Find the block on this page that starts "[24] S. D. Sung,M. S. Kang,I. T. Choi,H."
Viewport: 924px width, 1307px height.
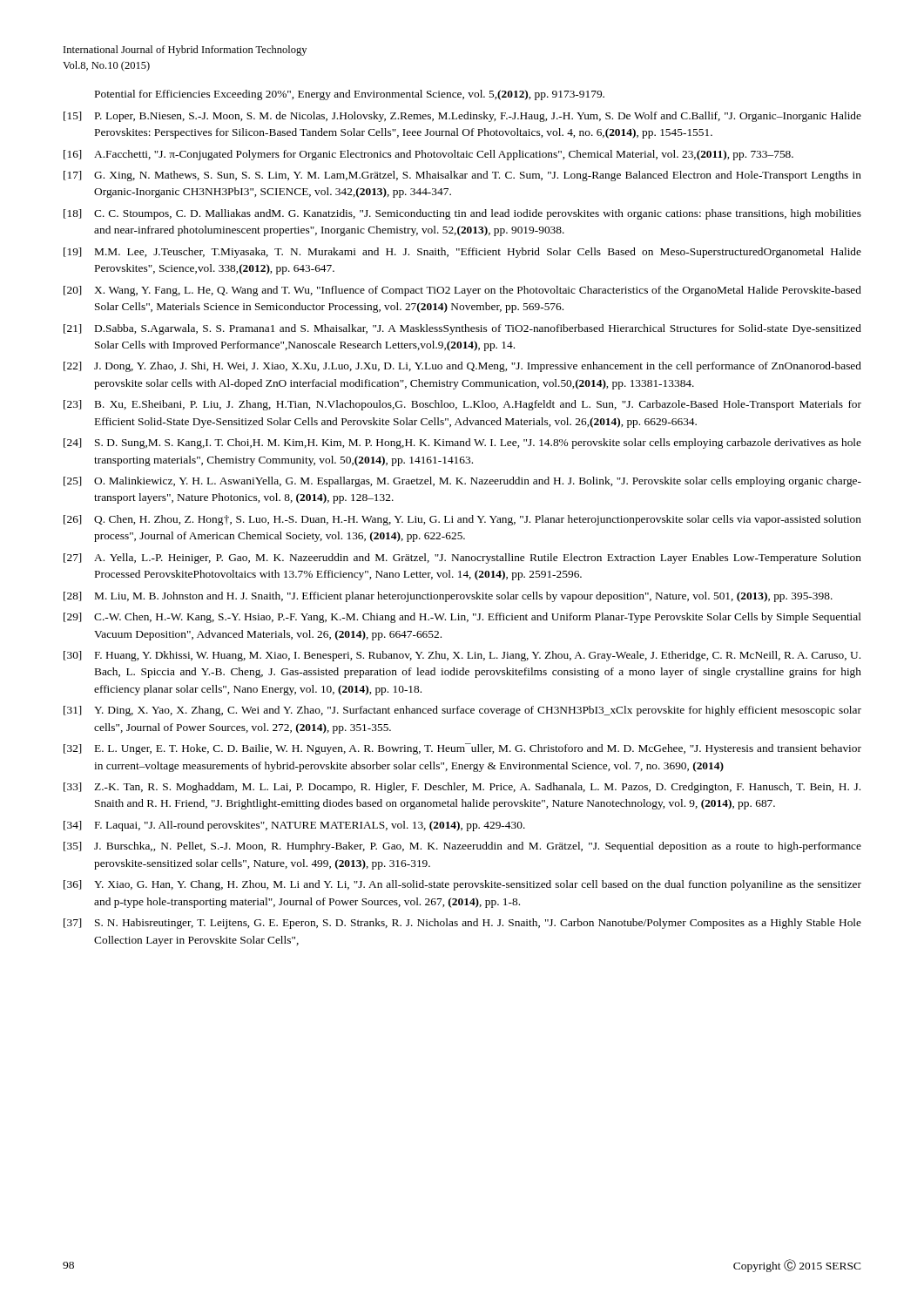(462, 451)
